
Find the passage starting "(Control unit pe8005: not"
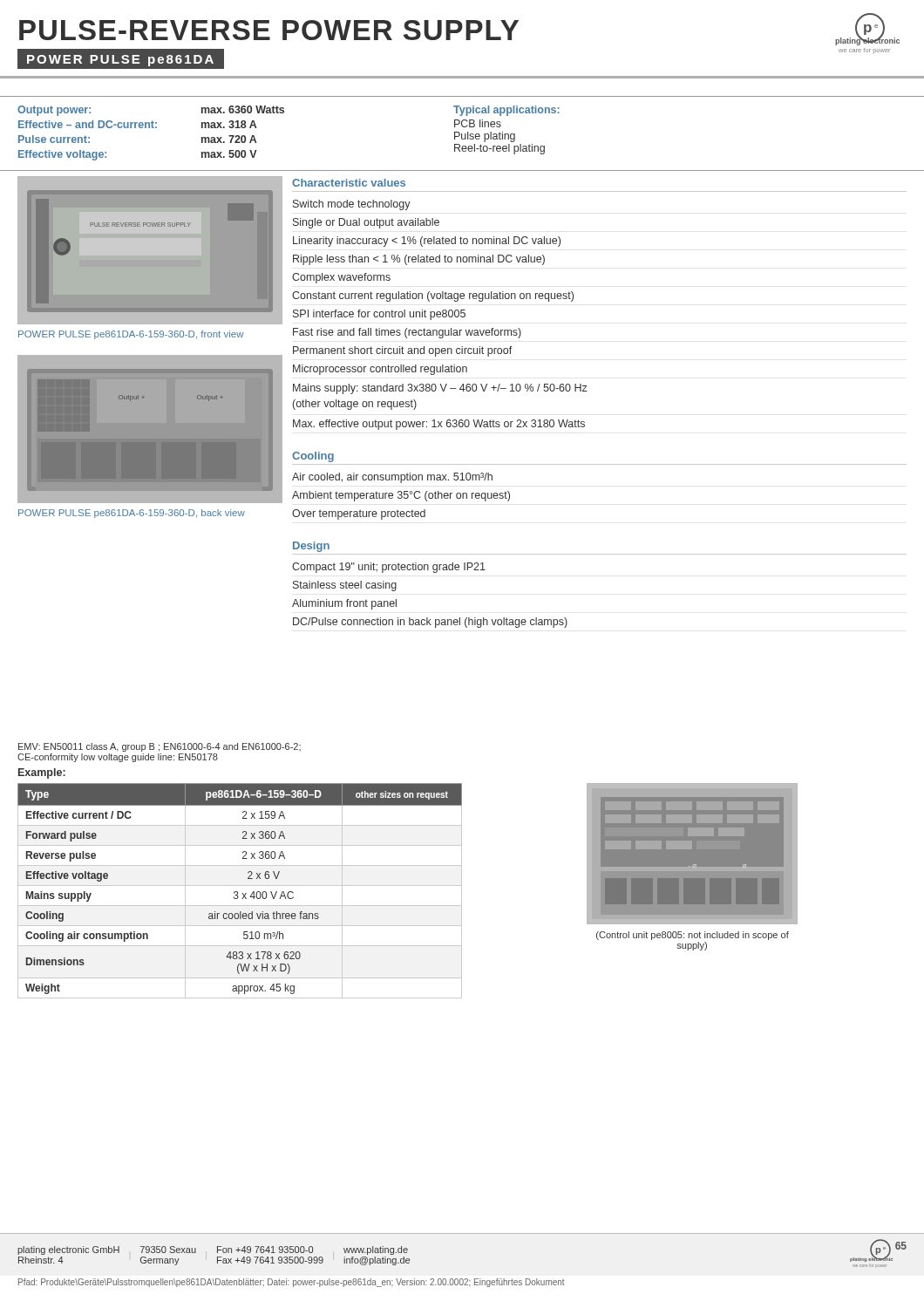pos(692,940)
